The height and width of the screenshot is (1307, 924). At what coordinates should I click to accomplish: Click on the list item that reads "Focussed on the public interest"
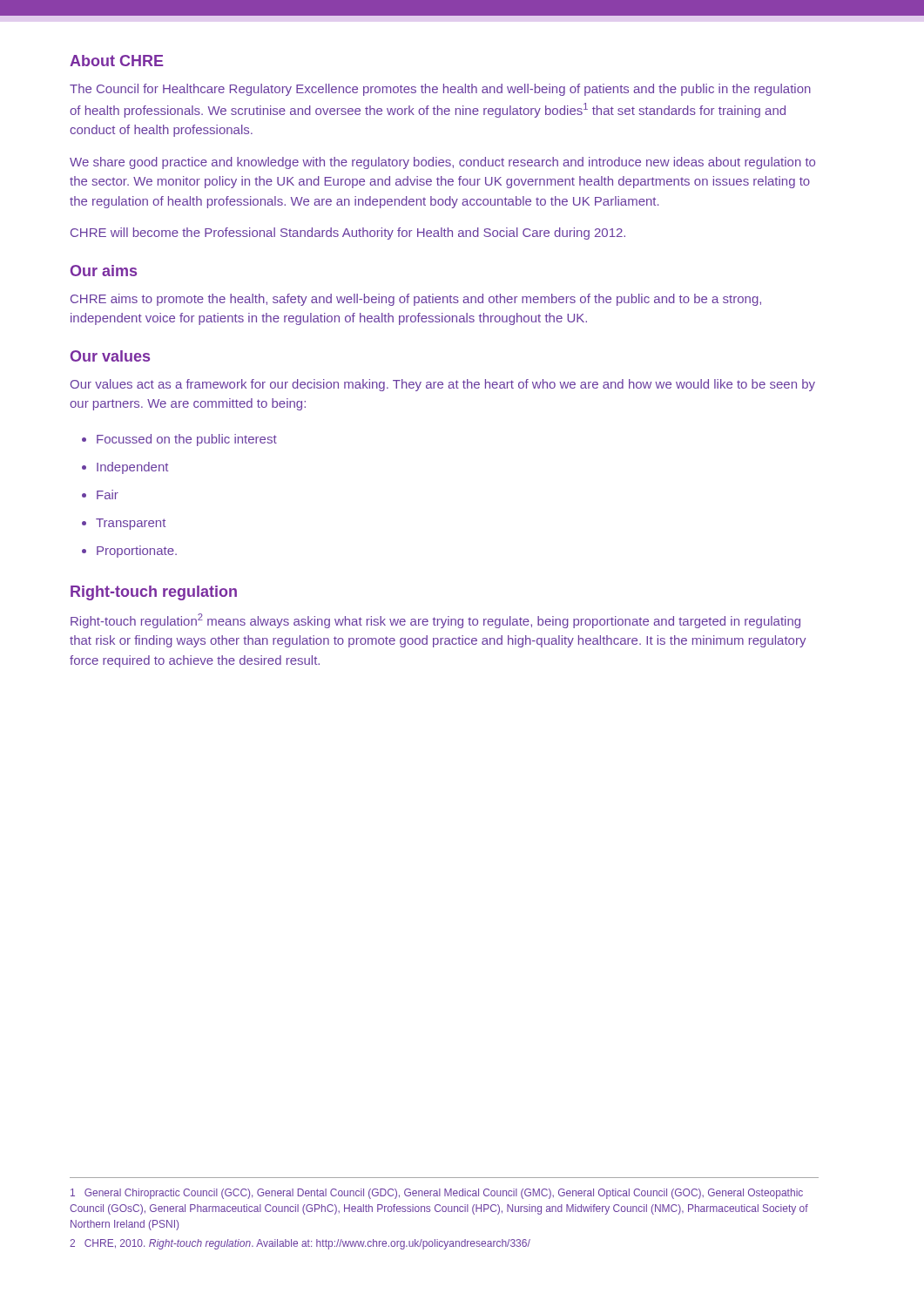coord(186,438)
